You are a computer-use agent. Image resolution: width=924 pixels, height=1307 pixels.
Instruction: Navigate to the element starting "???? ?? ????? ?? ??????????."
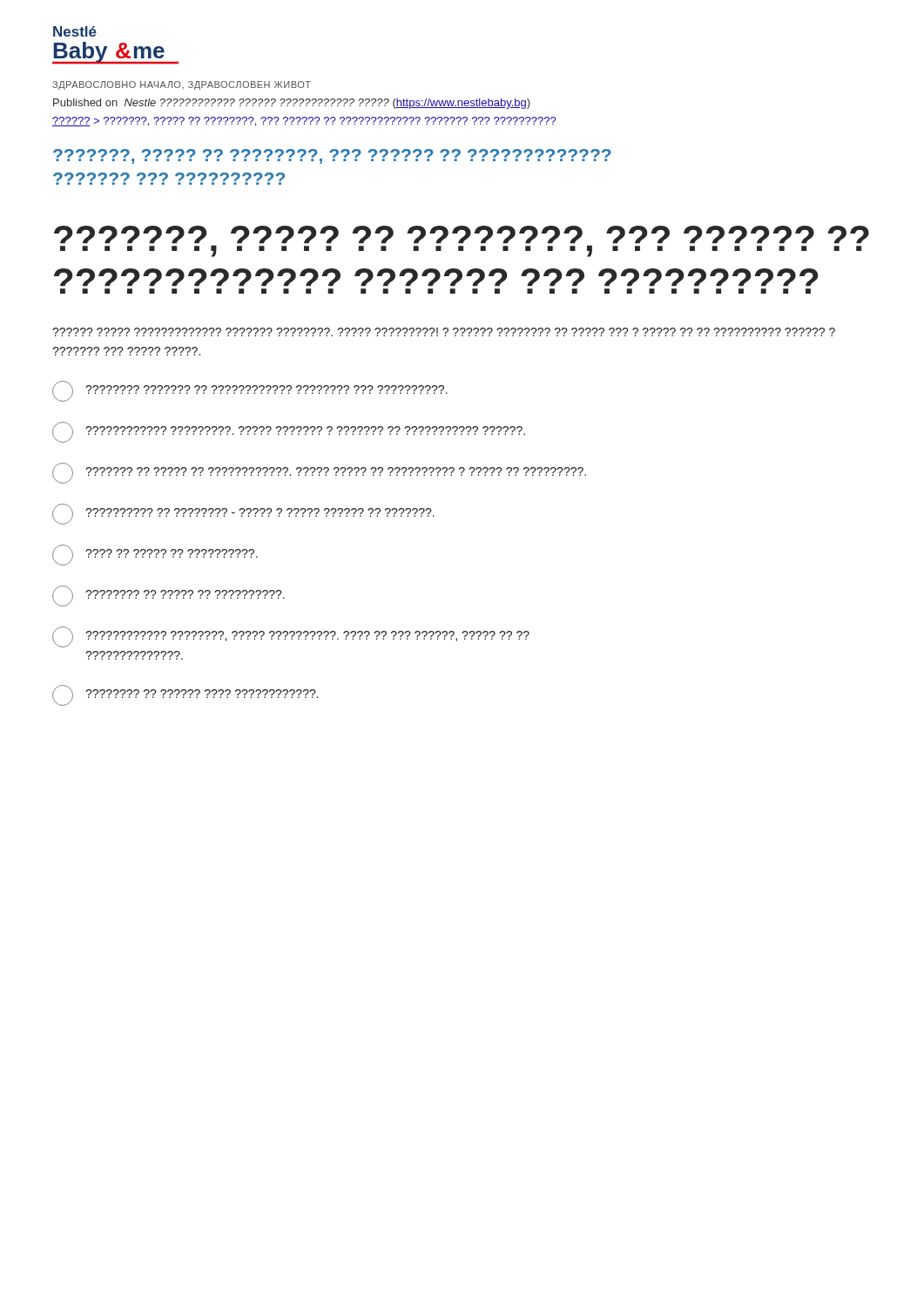tap(155, 555)
